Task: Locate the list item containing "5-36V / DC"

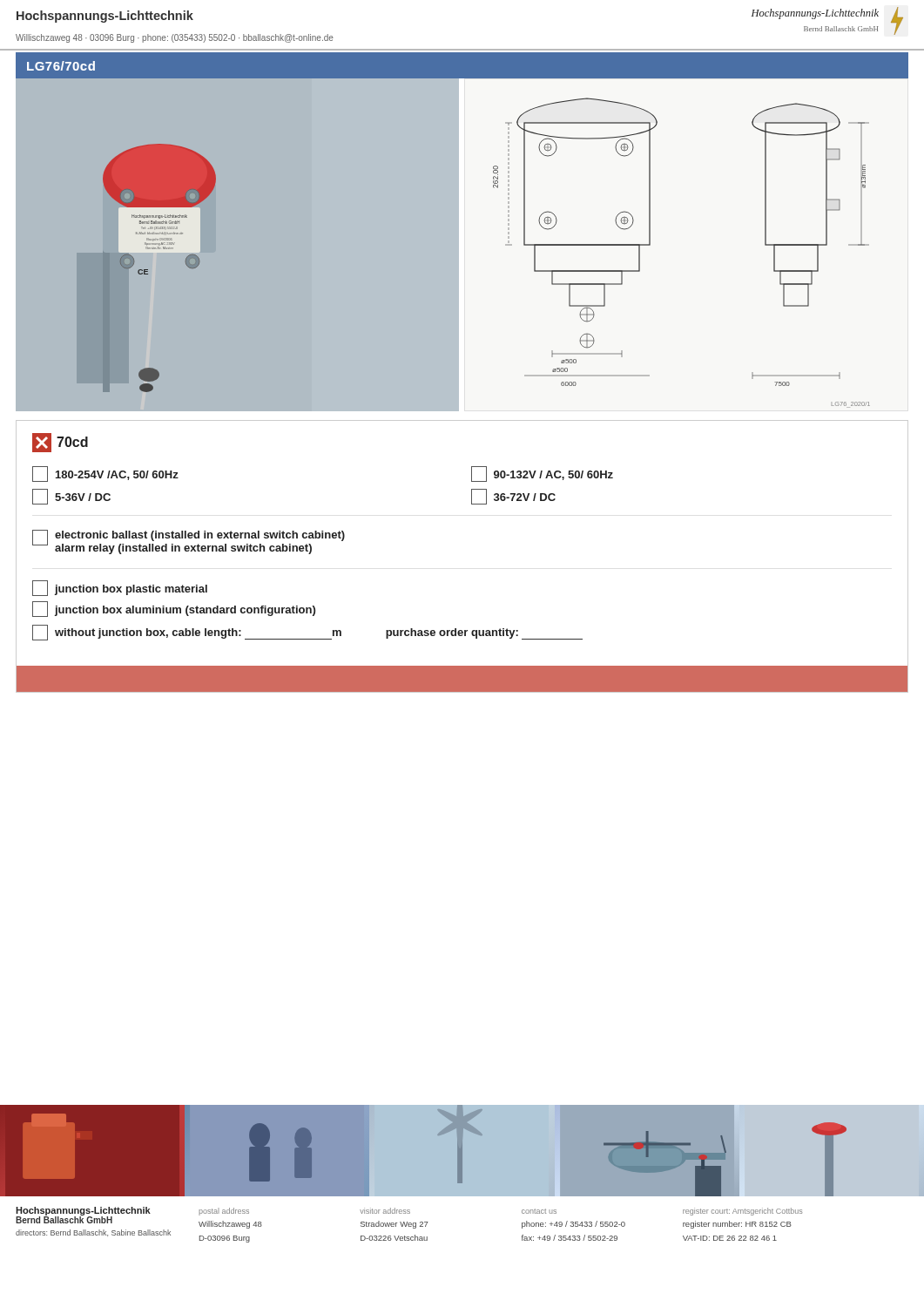Action: point(72,497)
